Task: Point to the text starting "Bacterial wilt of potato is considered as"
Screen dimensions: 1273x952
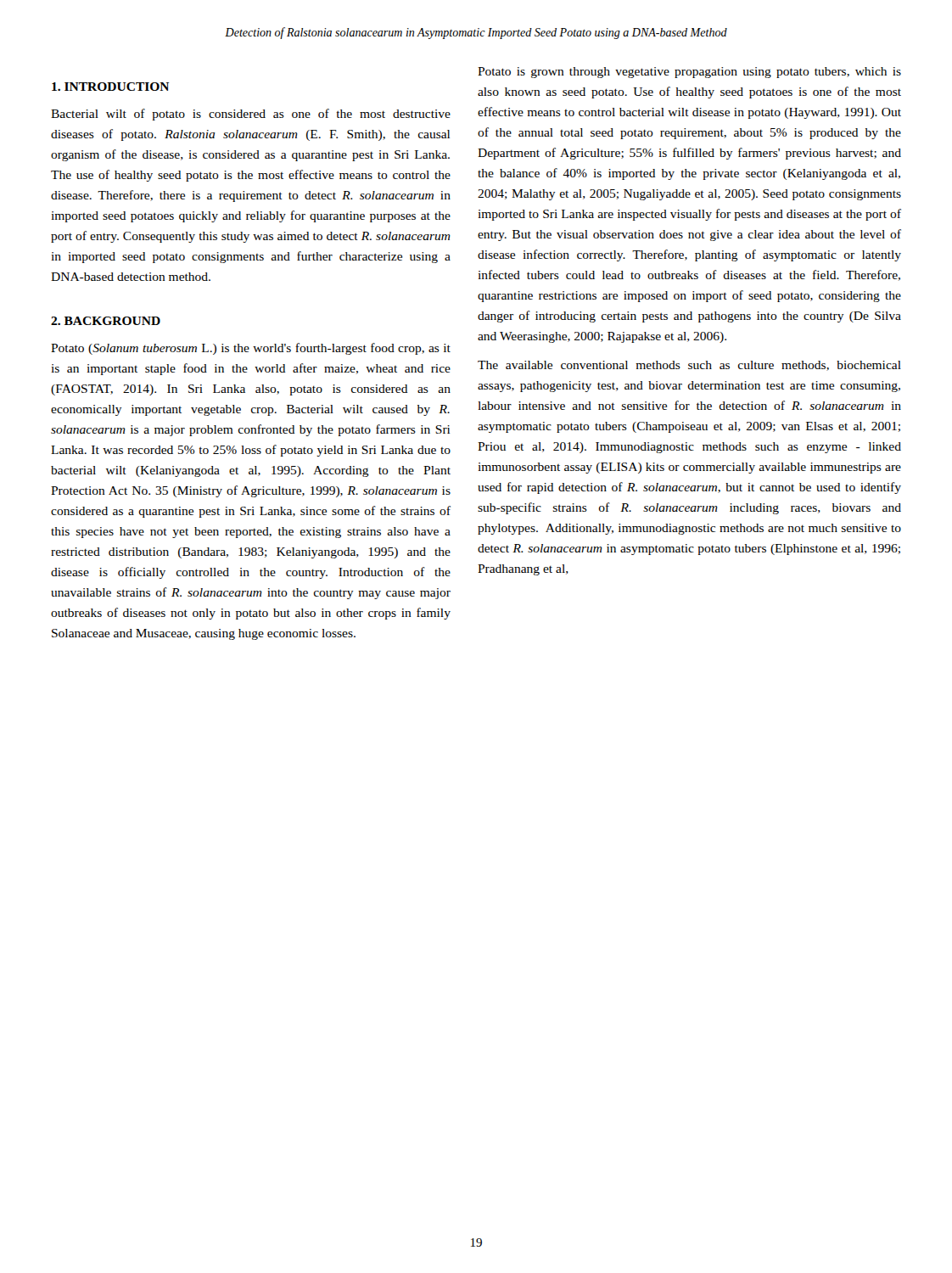Action: pyautogui.click(x=251, y=195)
